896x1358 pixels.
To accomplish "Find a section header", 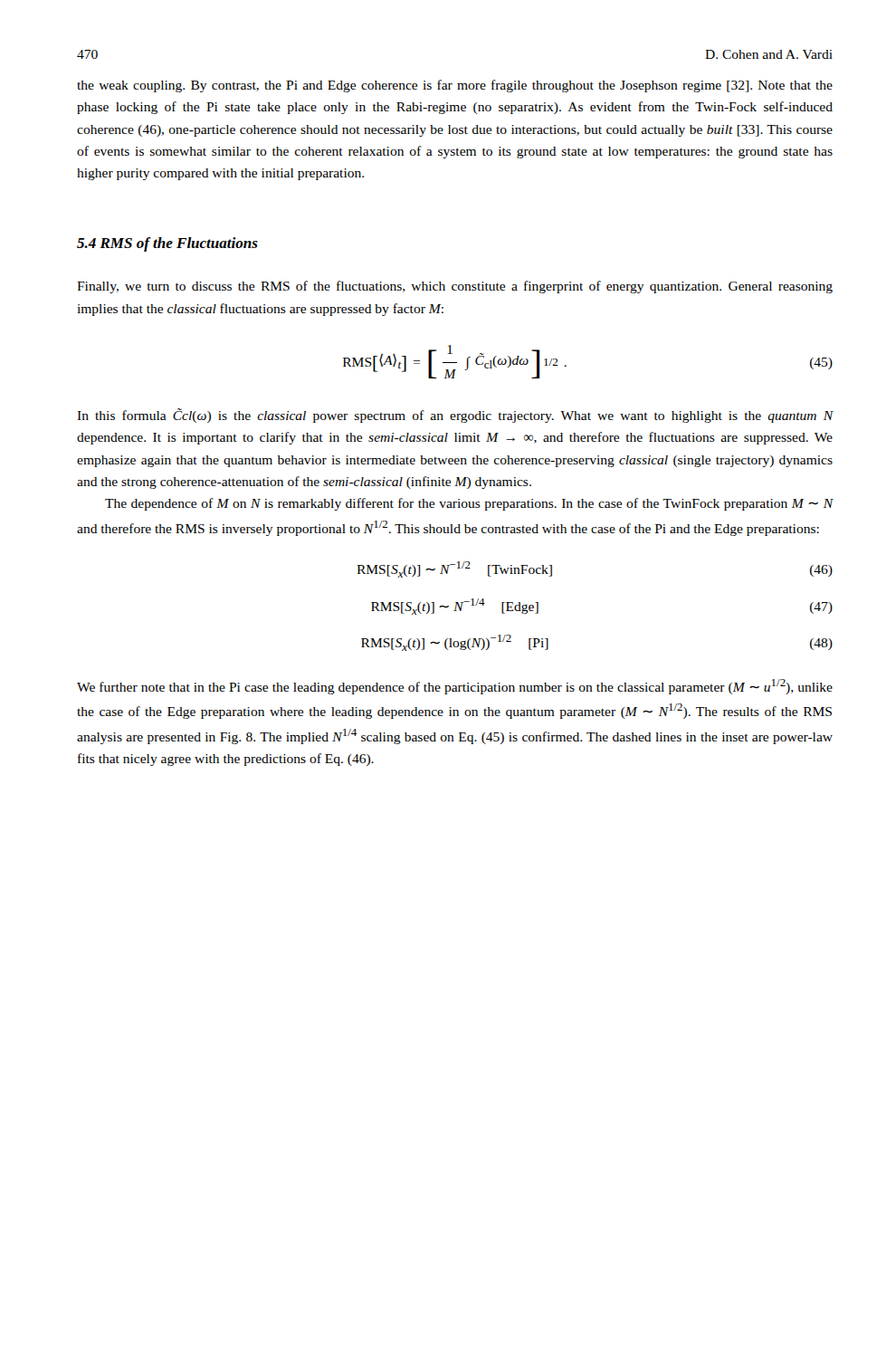I will (x=167, y=243).
